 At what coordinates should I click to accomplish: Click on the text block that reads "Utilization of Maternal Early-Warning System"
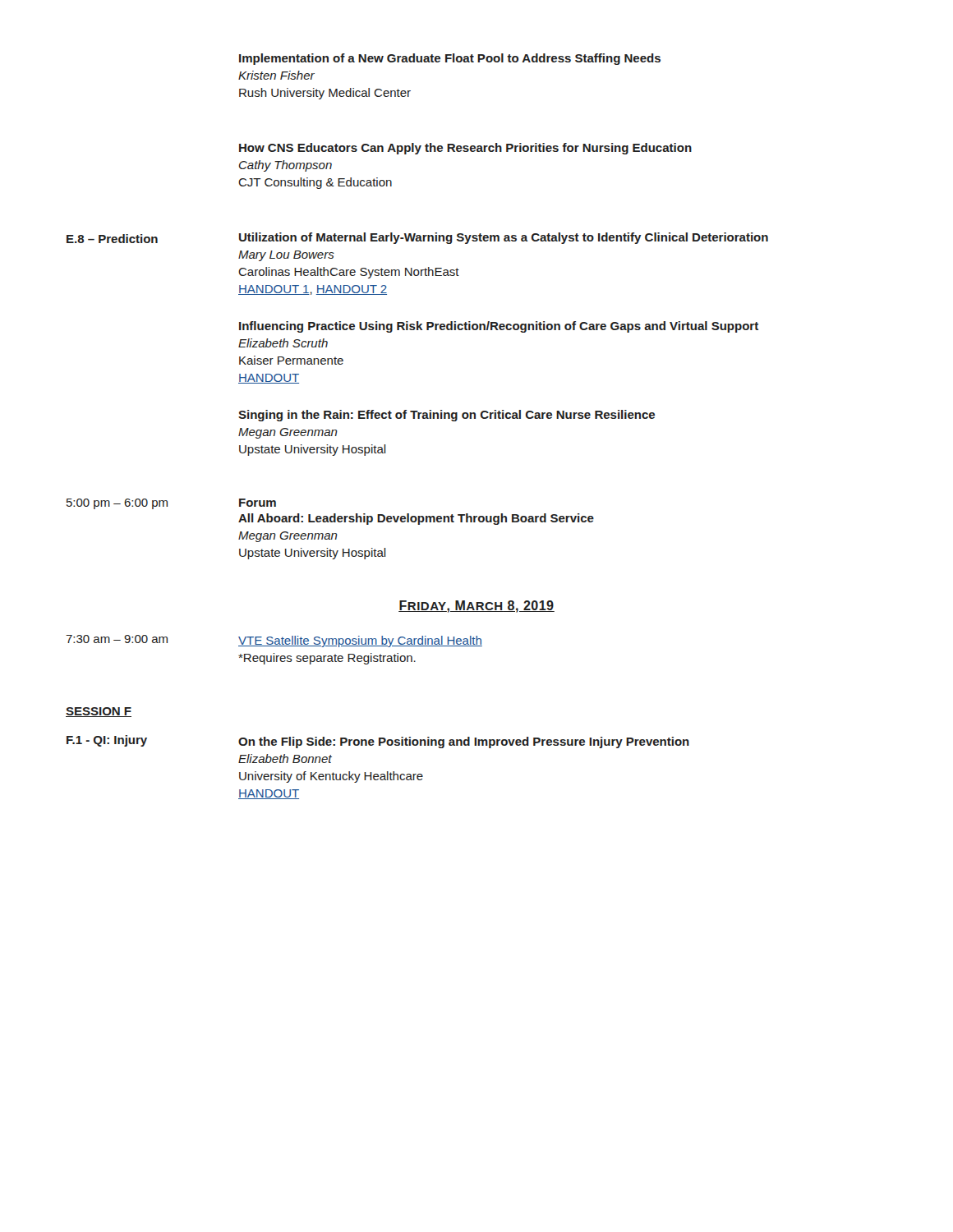(504, 238)
